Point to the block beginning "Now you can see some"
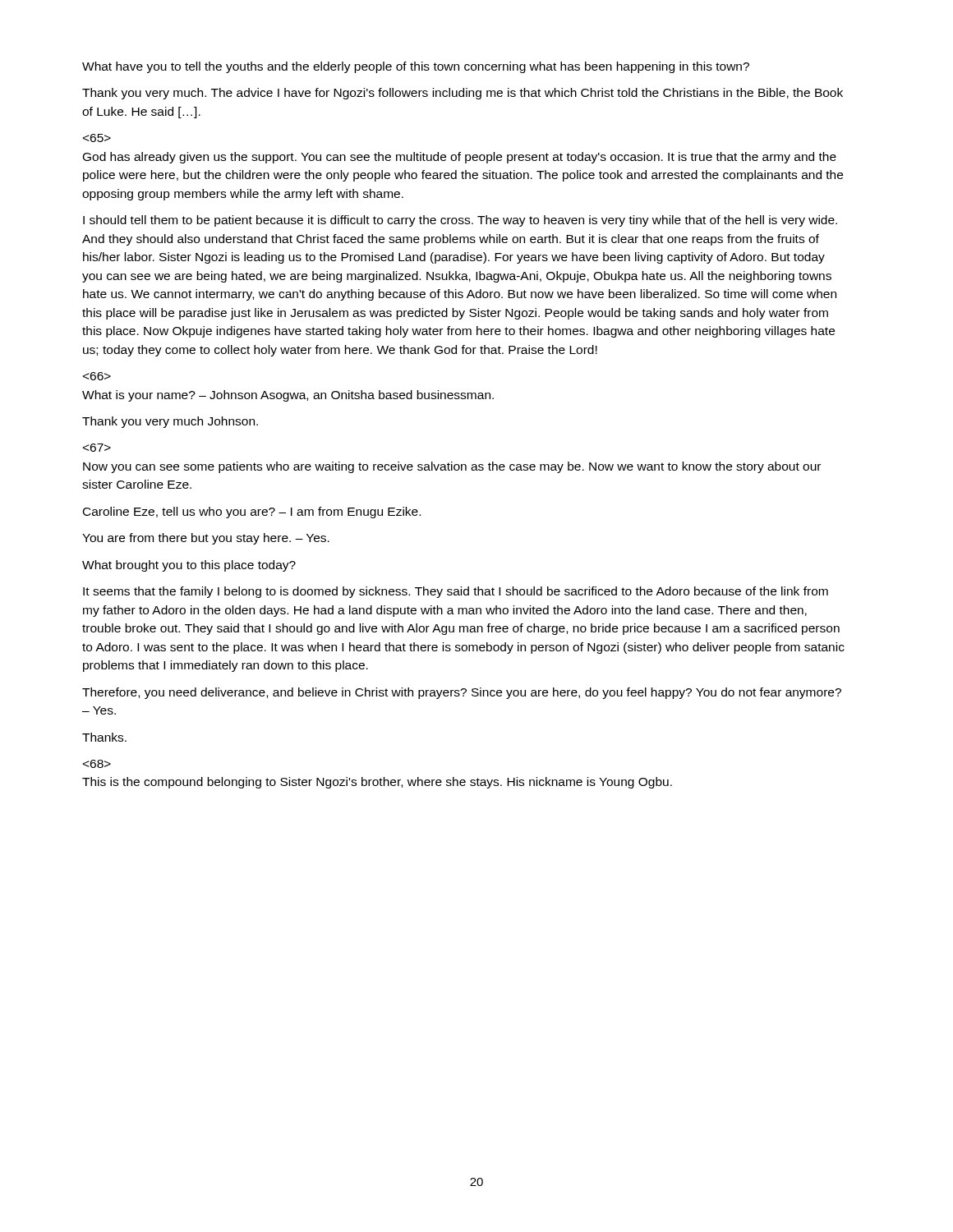 452,466
